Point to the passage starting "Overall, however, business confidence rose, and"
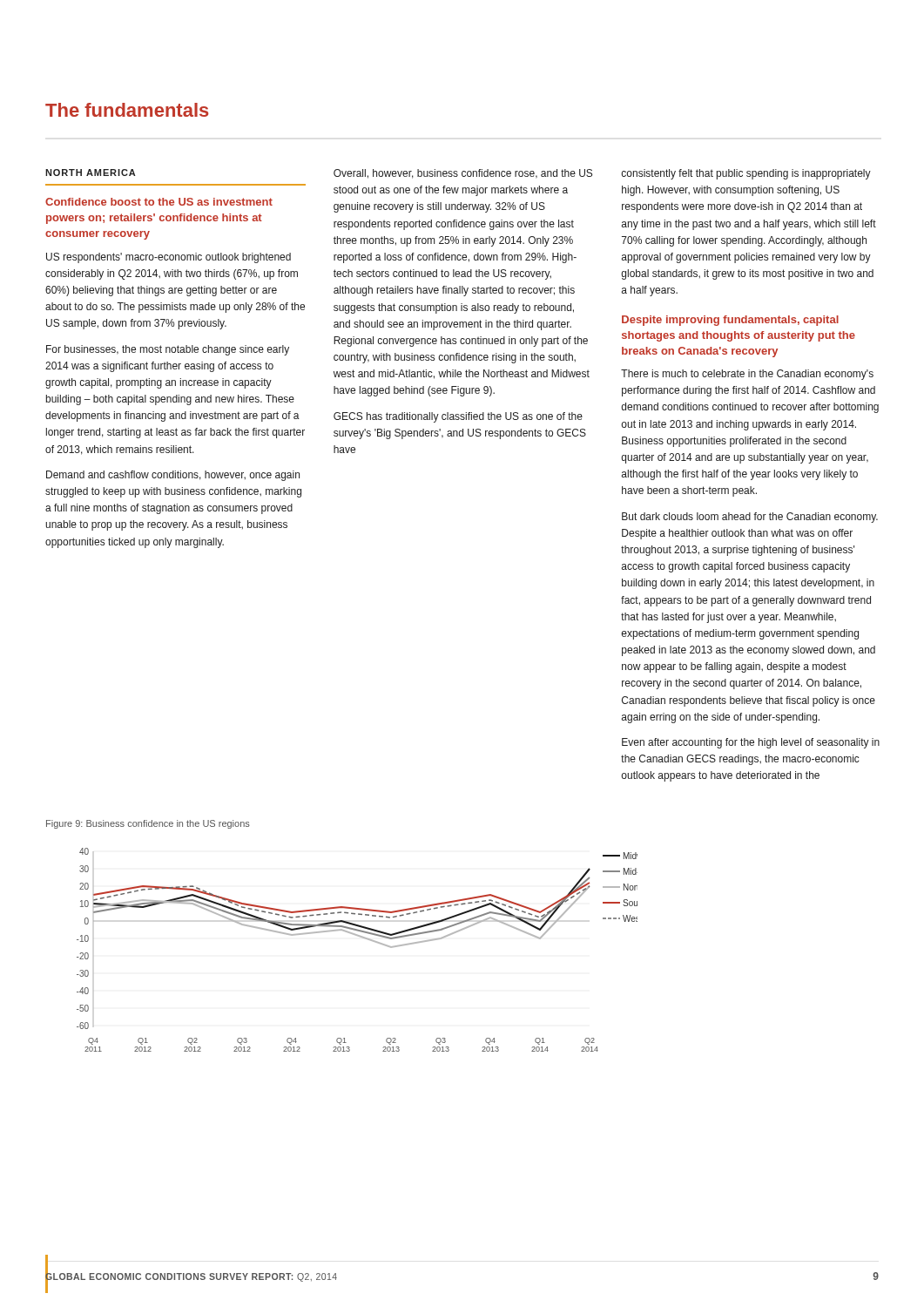 click(463, 312)
